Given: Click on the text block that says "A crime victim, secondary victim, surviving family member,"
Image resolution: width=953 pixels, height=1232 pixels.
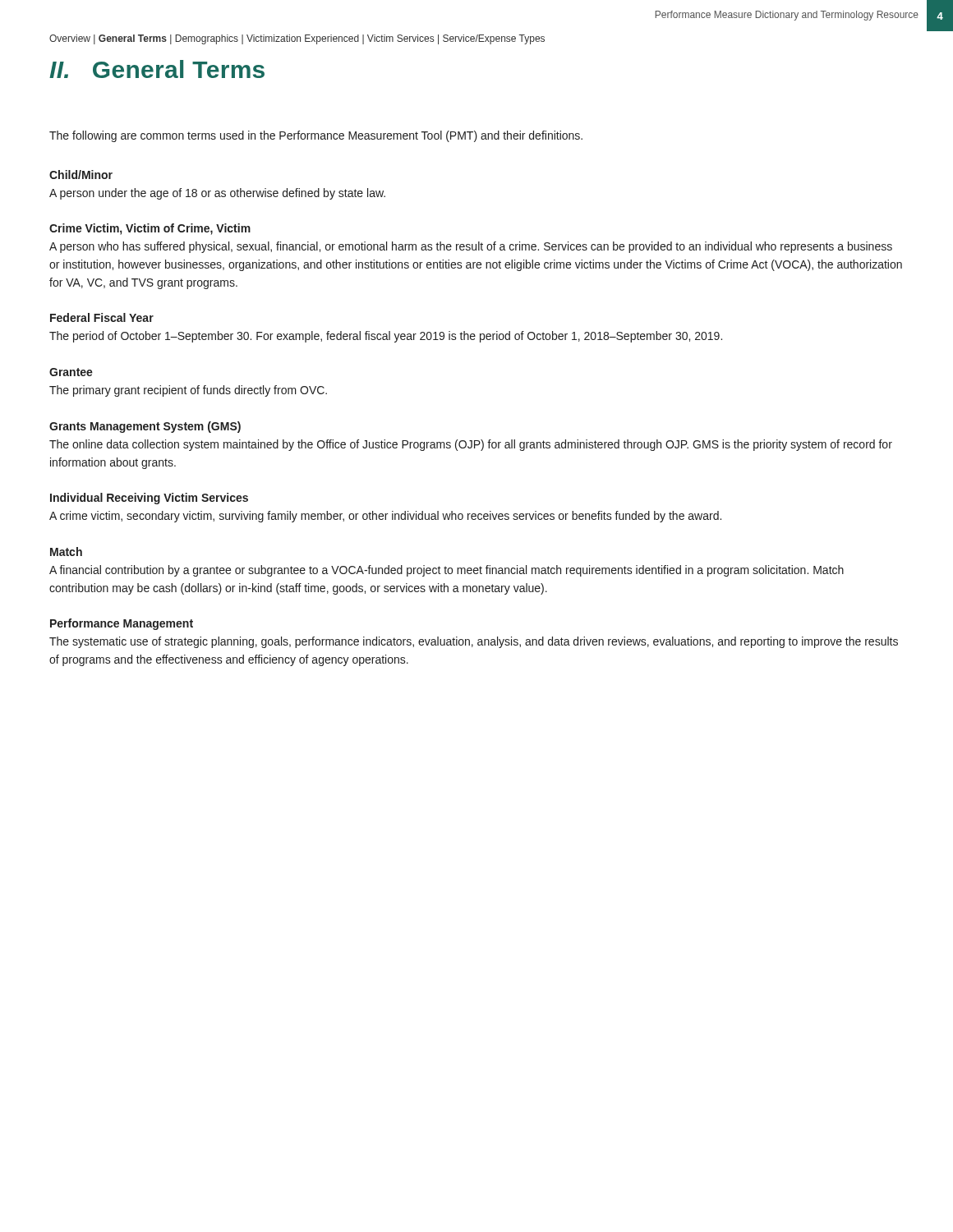Looking at the screenshot, I should tap(386, 516).
